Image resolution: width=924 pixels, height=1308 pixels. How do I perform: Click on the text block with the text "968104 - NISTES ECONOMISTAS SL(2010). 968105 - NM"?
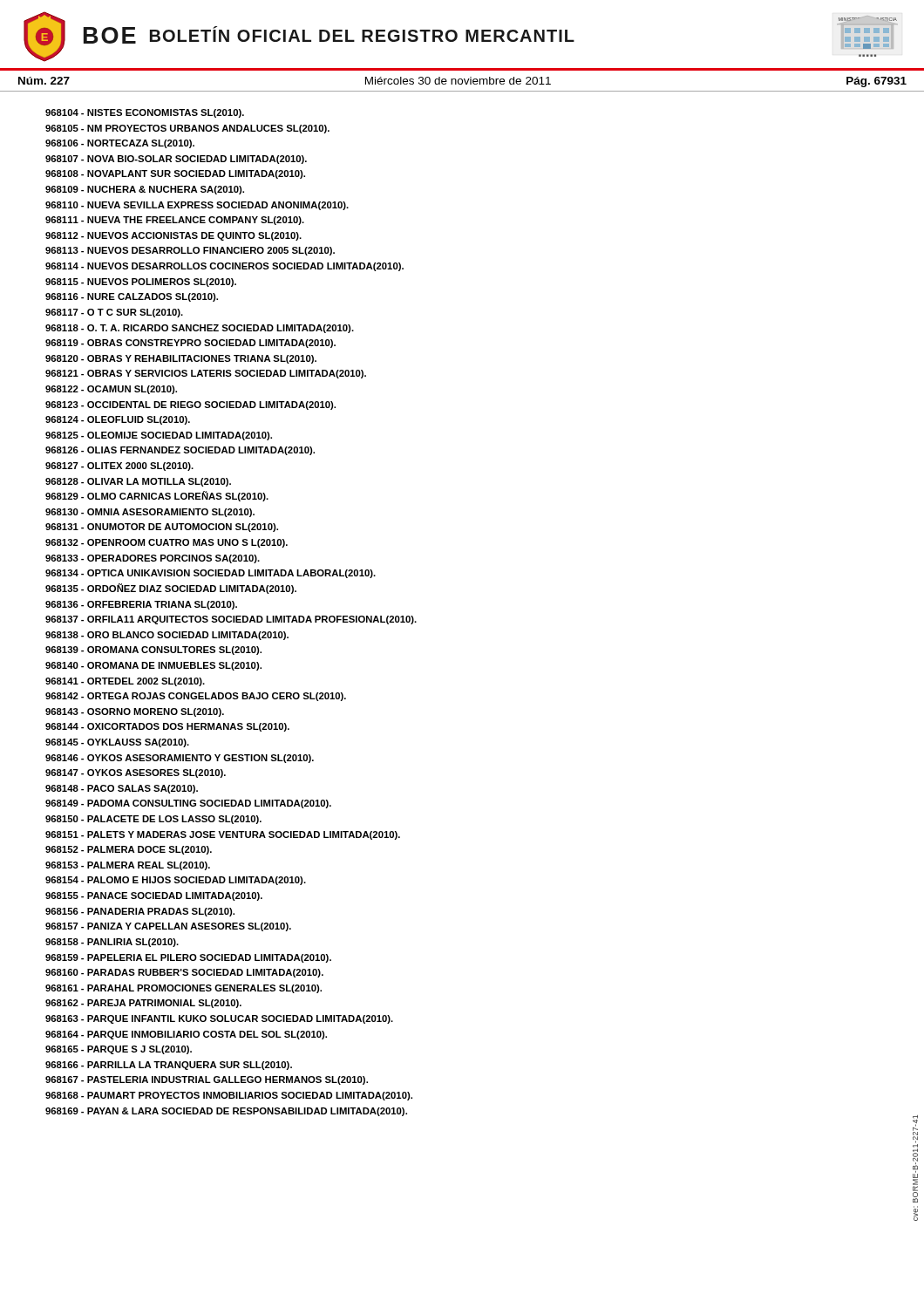pyautogui.click(x=145, y=113)
